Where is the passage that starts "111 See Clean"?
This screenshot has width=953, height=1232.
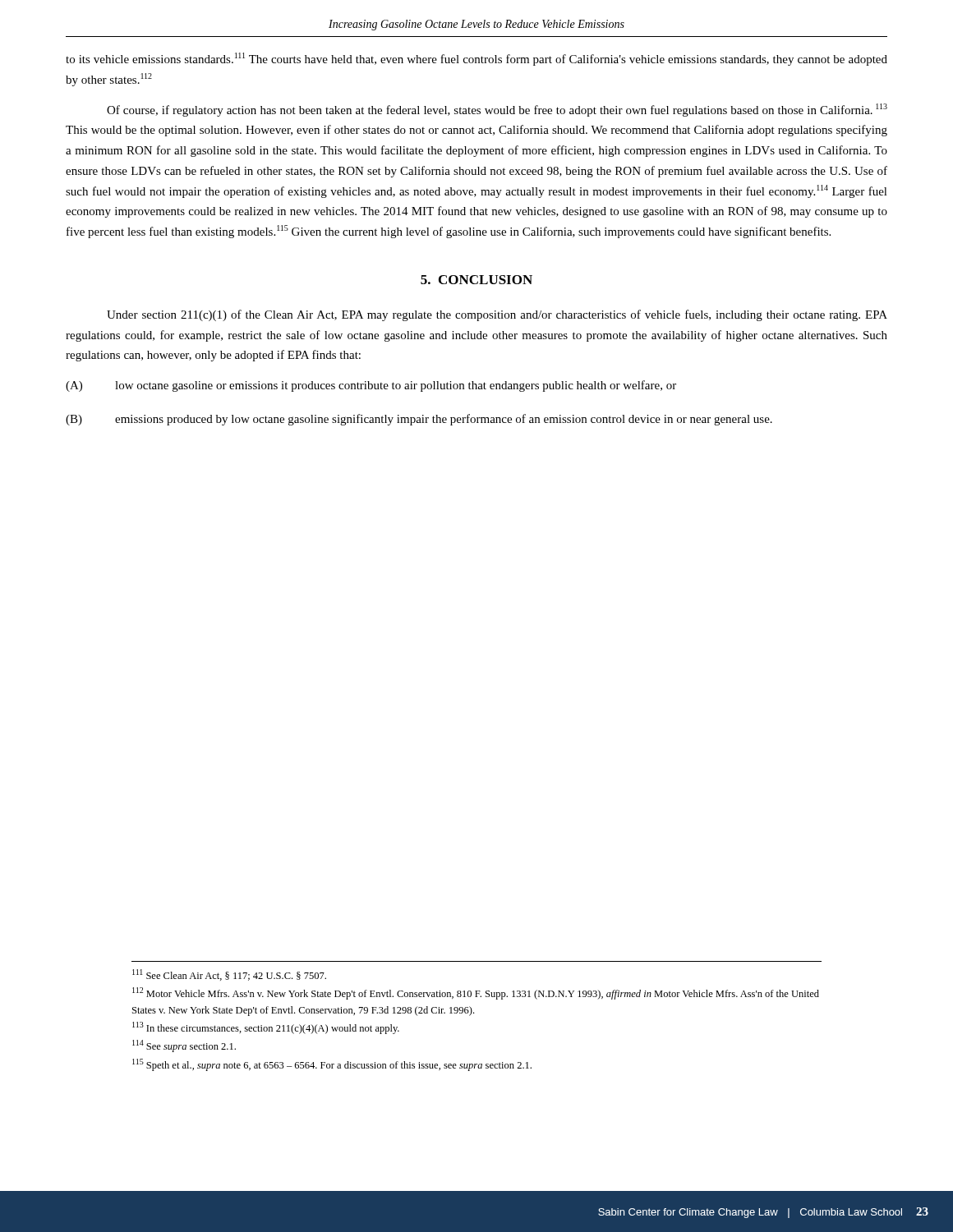pos(476,1020)
